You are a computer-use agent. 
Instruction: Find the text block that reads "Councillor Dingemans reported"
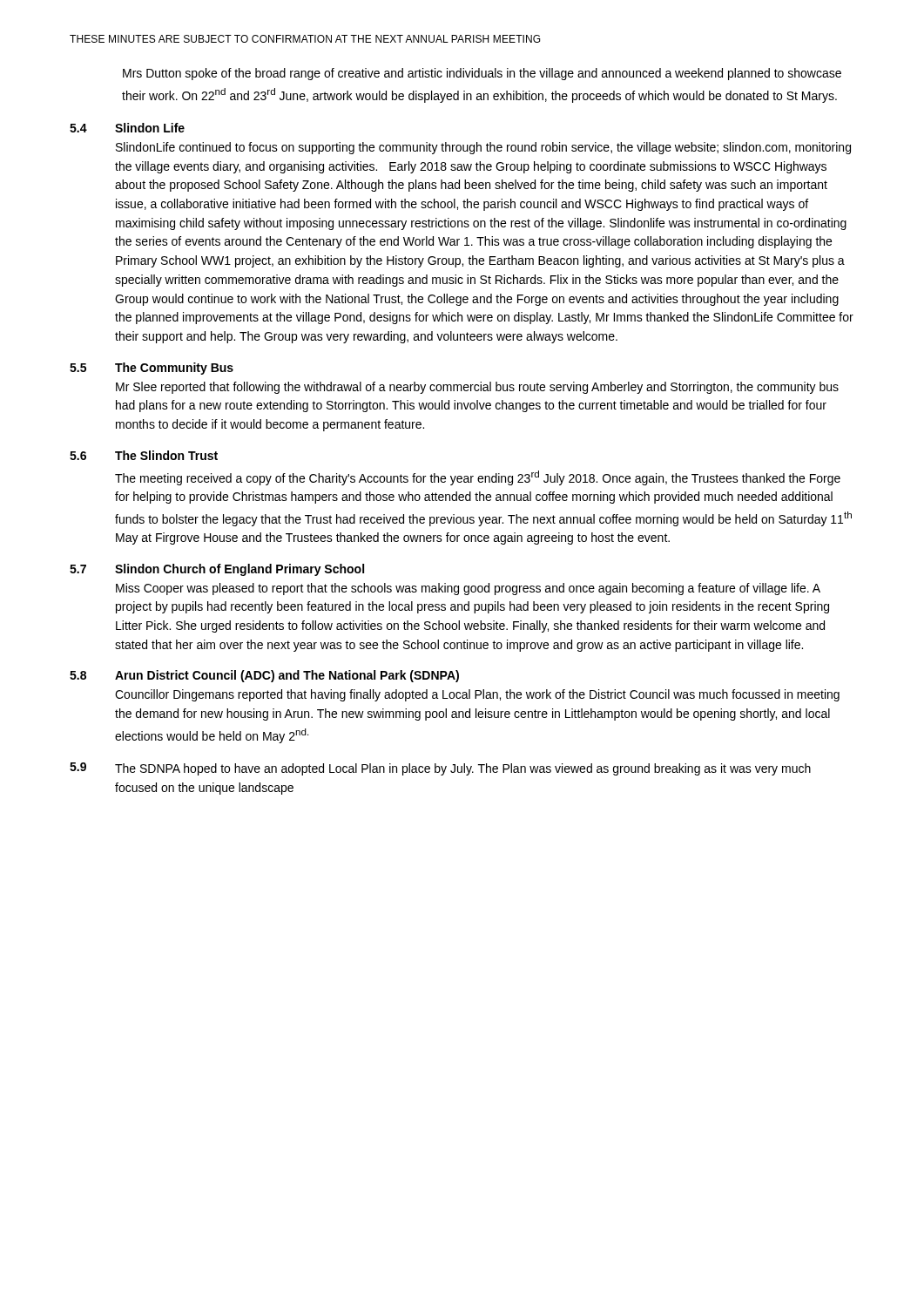(478, 715)
